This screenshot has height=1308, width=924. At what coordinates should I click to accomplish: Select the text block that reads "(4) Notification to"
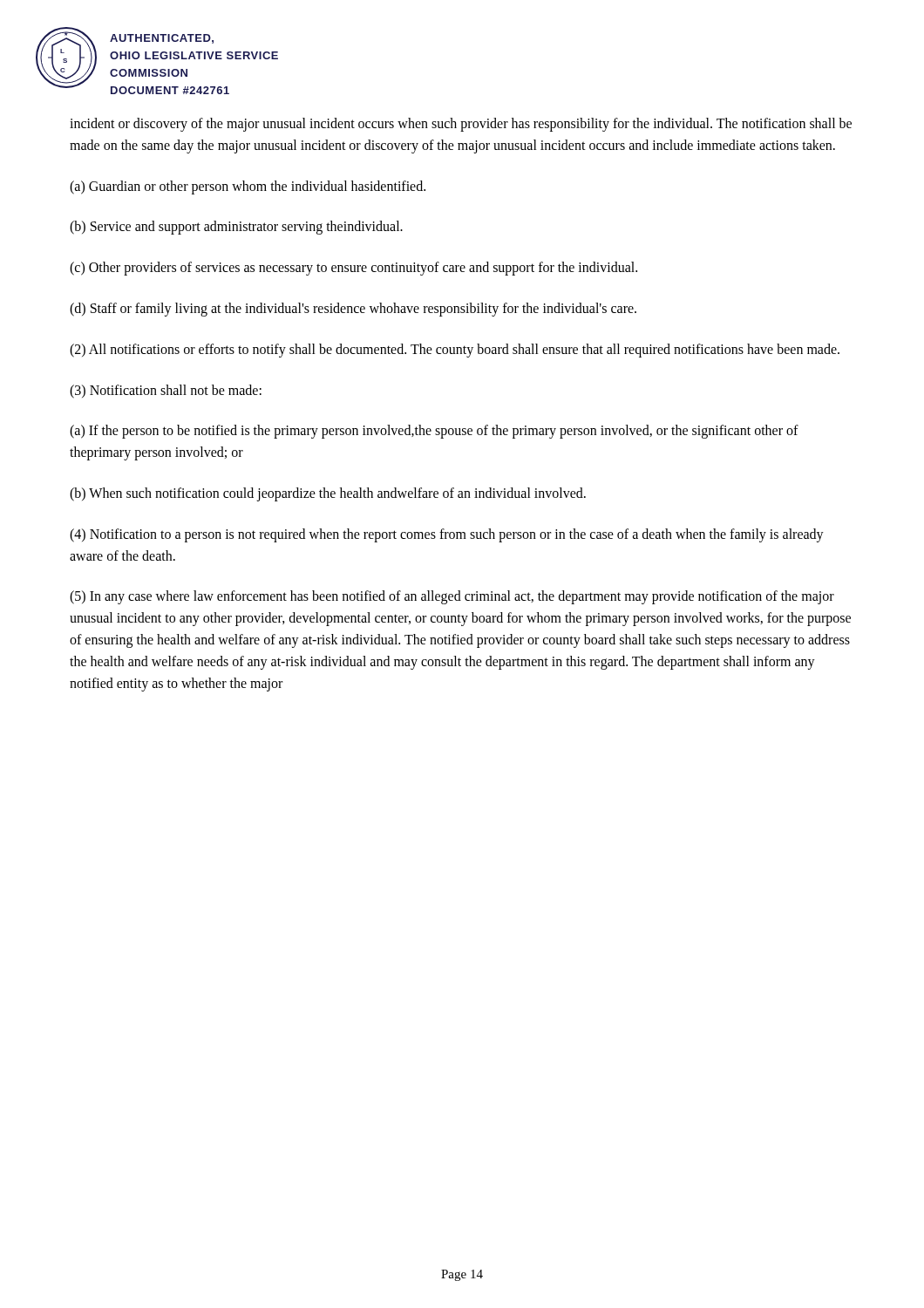point(447,545)
